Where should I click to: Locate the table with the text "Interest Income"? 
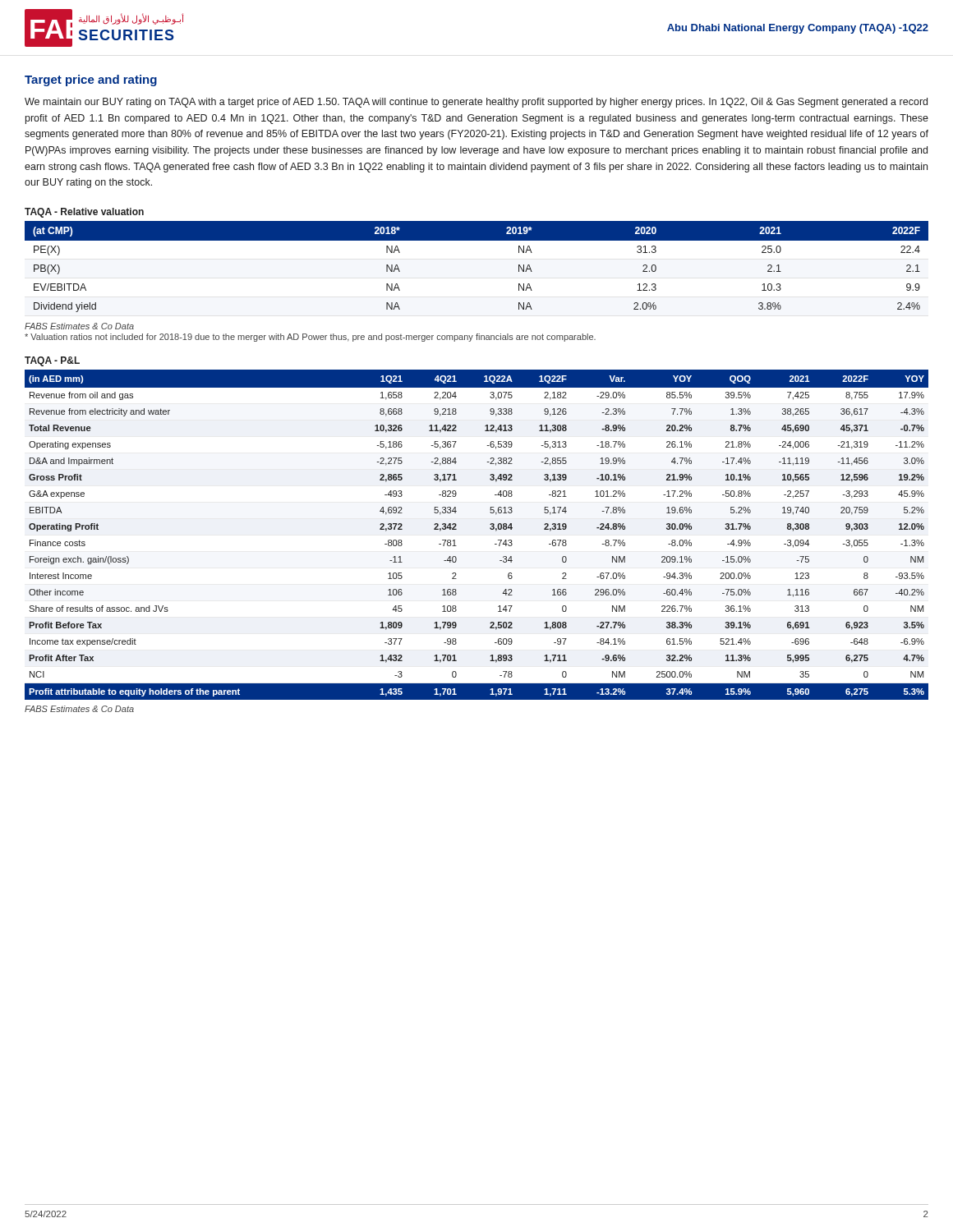tap(476, 534)
